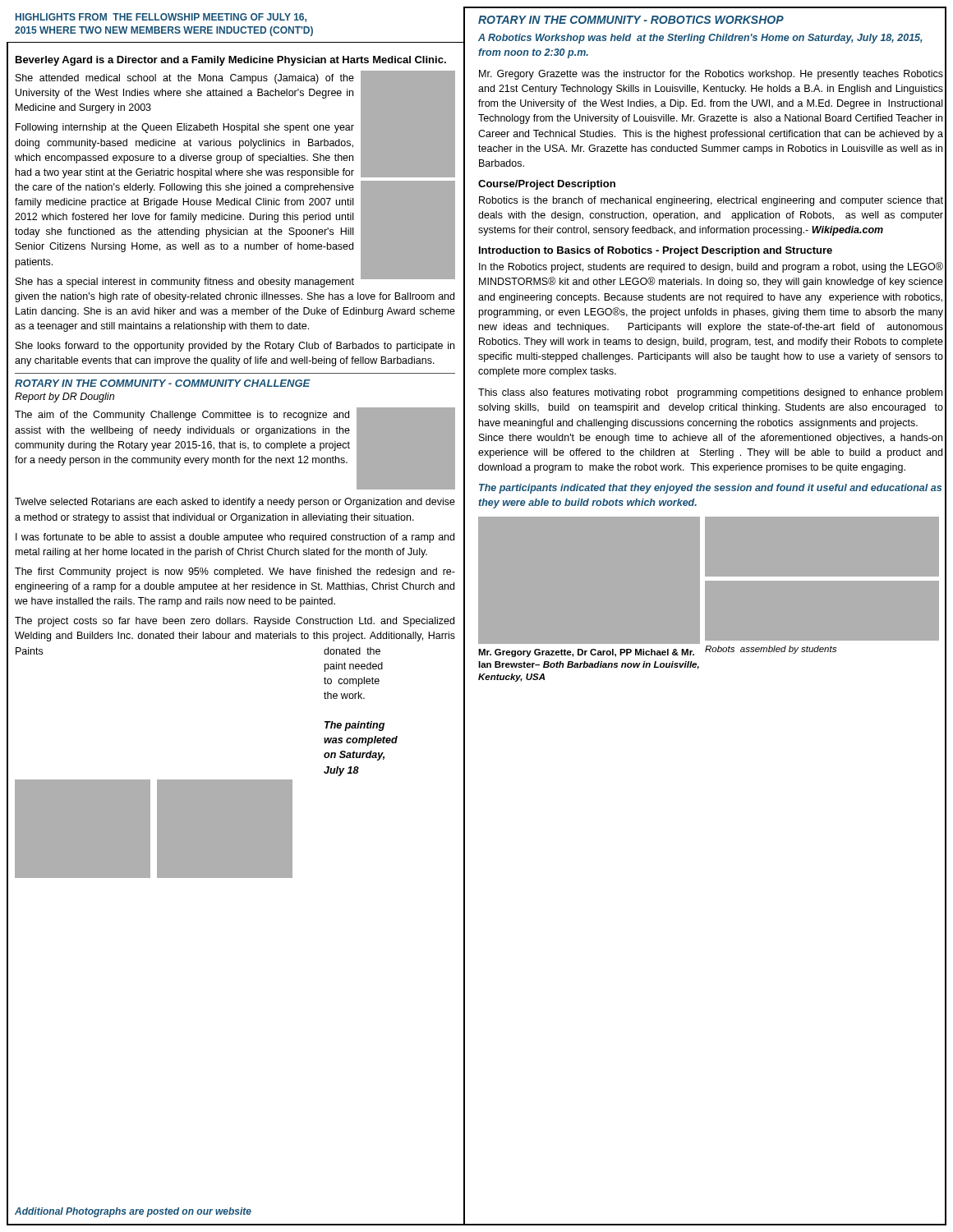
Task: Find the text starting "HIGHLIGHTS FROM THE FELLOWSHIP"
Action: pos(235,24)
